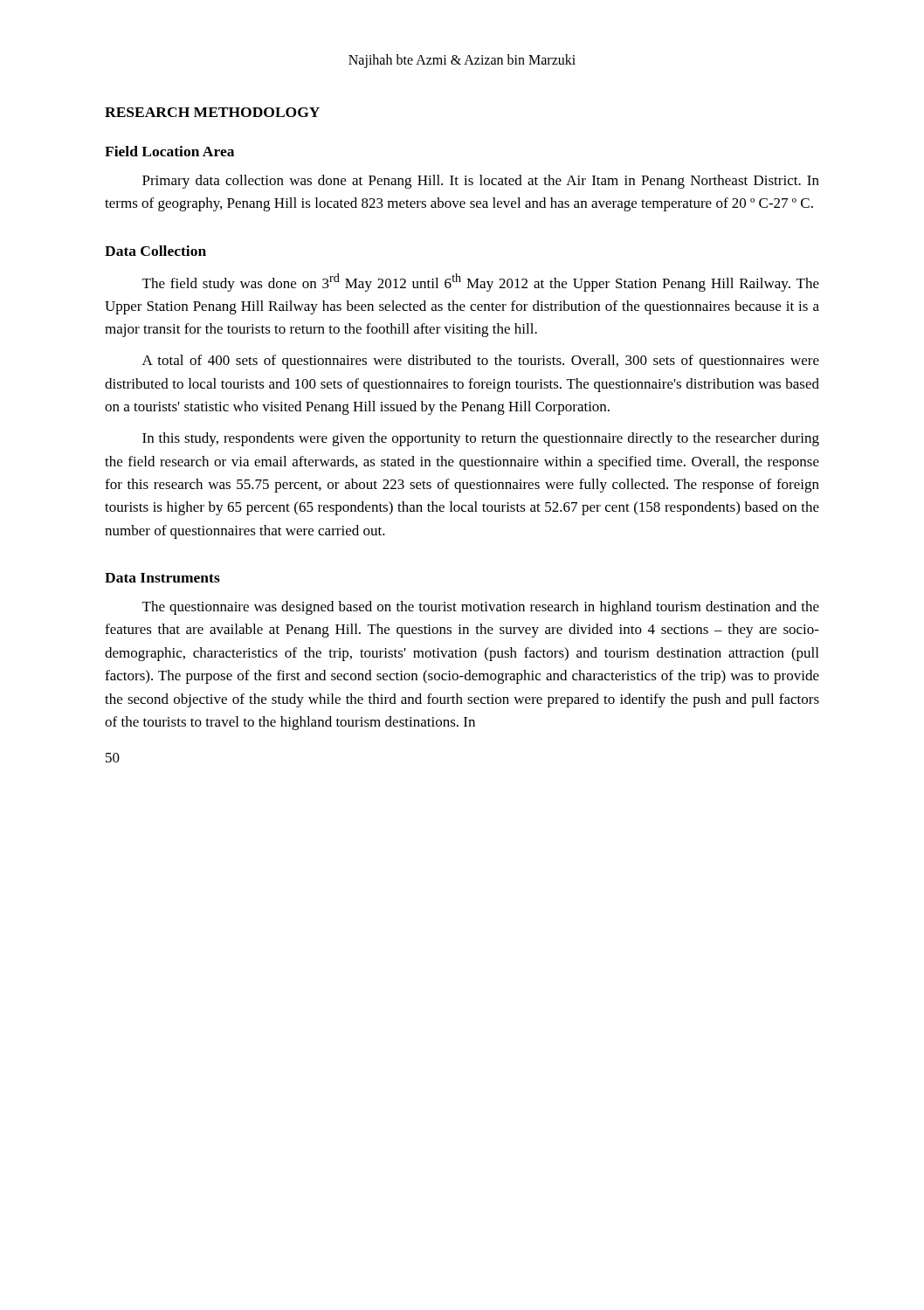924x1310 pixels.
Task: Locate the element starting "The field study was done on 3rd May"
Action: click(x=462, y=304)
